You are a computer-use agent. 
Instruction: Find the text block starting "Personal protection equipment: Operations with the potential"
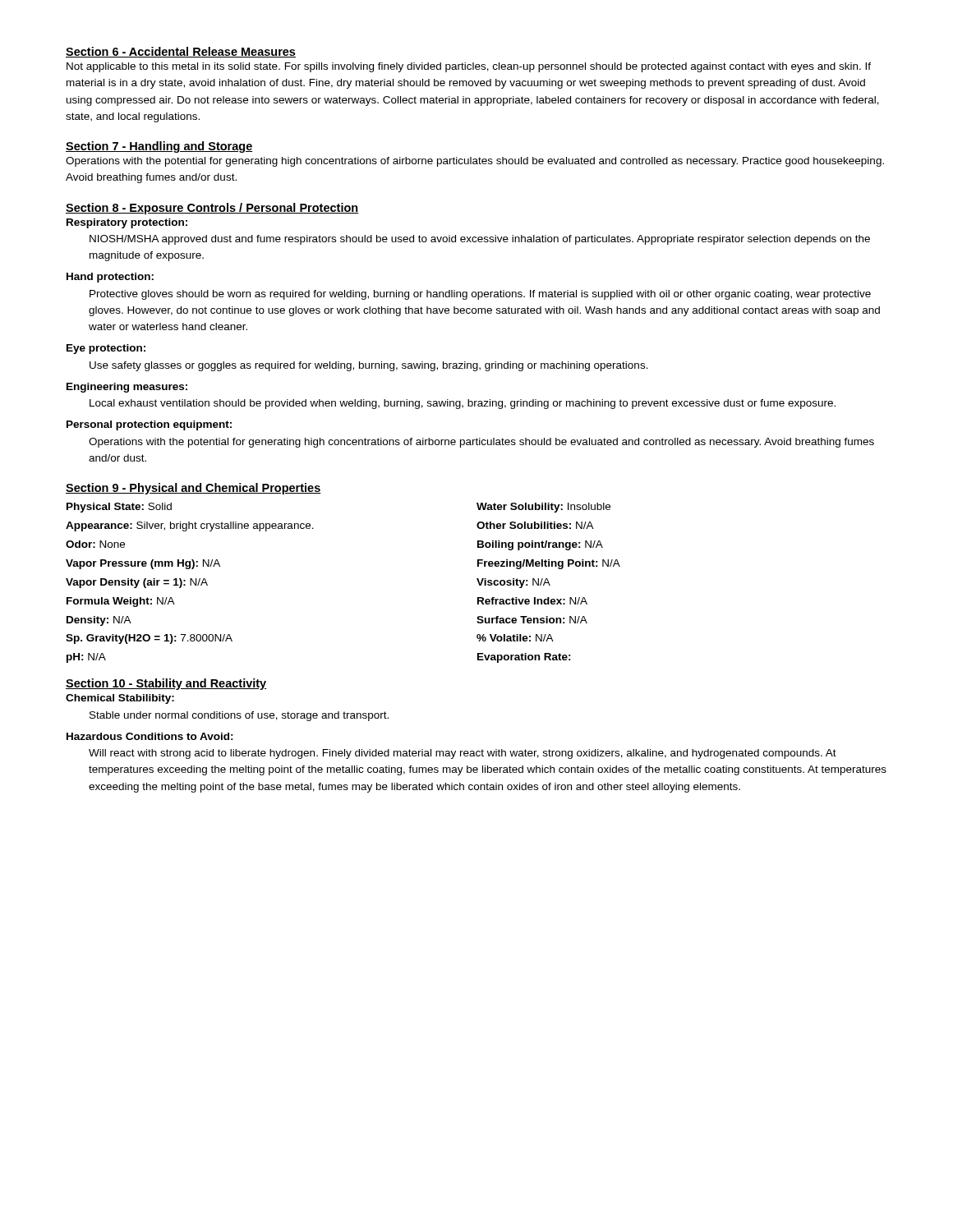pyautogui.click(x=476, y=442)
